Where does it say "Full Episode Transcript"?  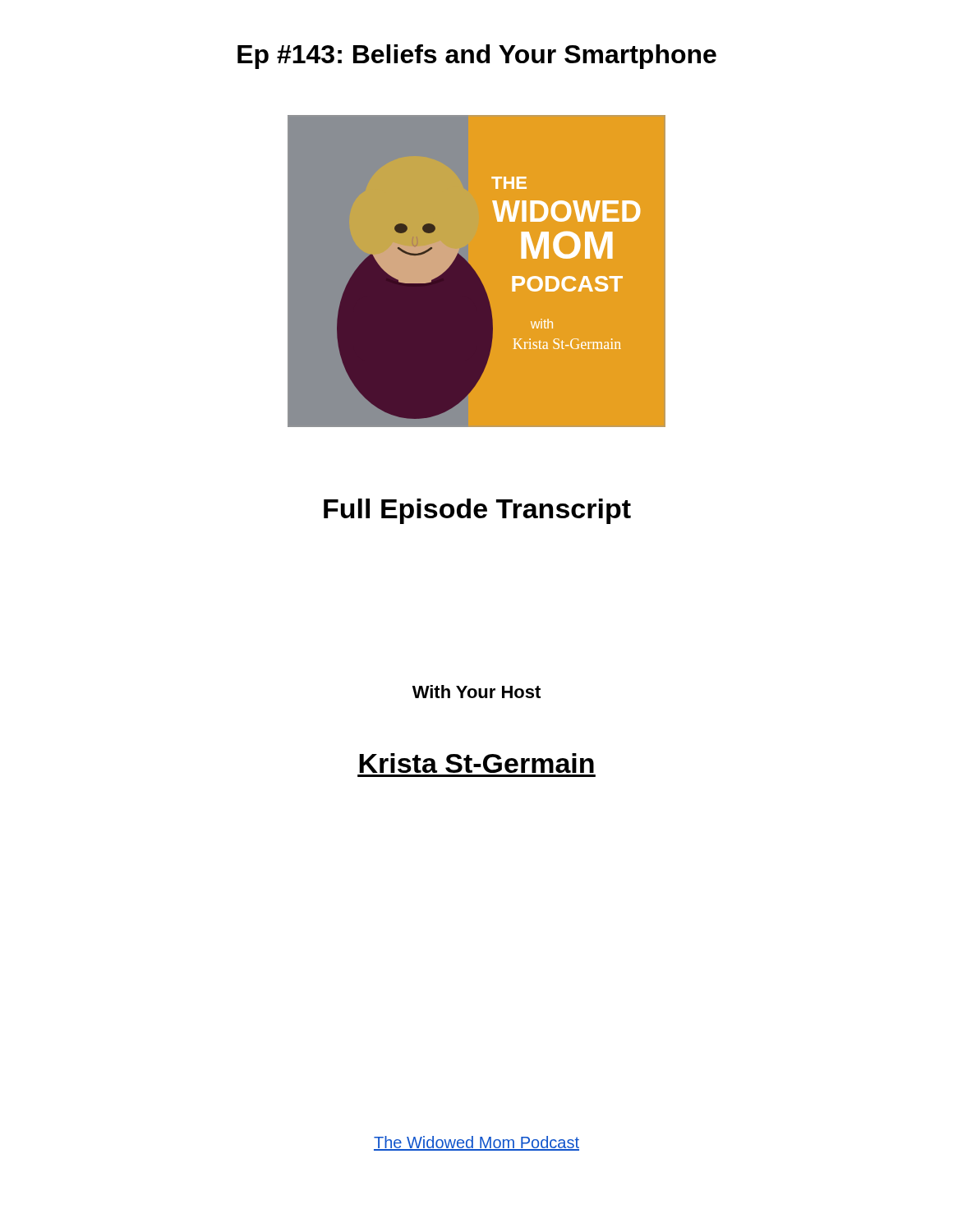pos(476,509)
